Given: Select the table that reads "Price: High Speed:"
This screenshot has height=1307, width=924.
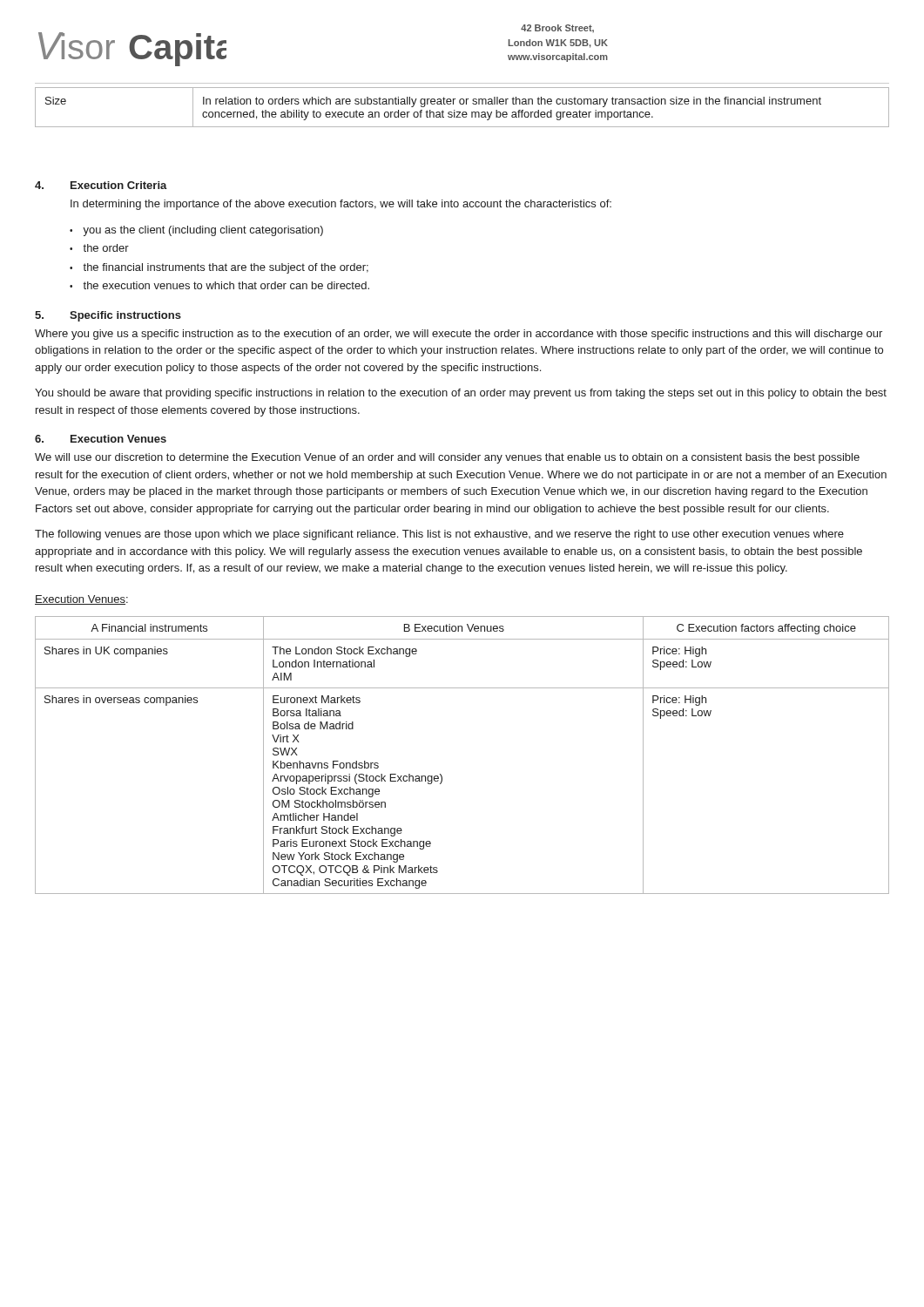Looking at the screenshot, I should pyautogui.click(x=462, y=755).
